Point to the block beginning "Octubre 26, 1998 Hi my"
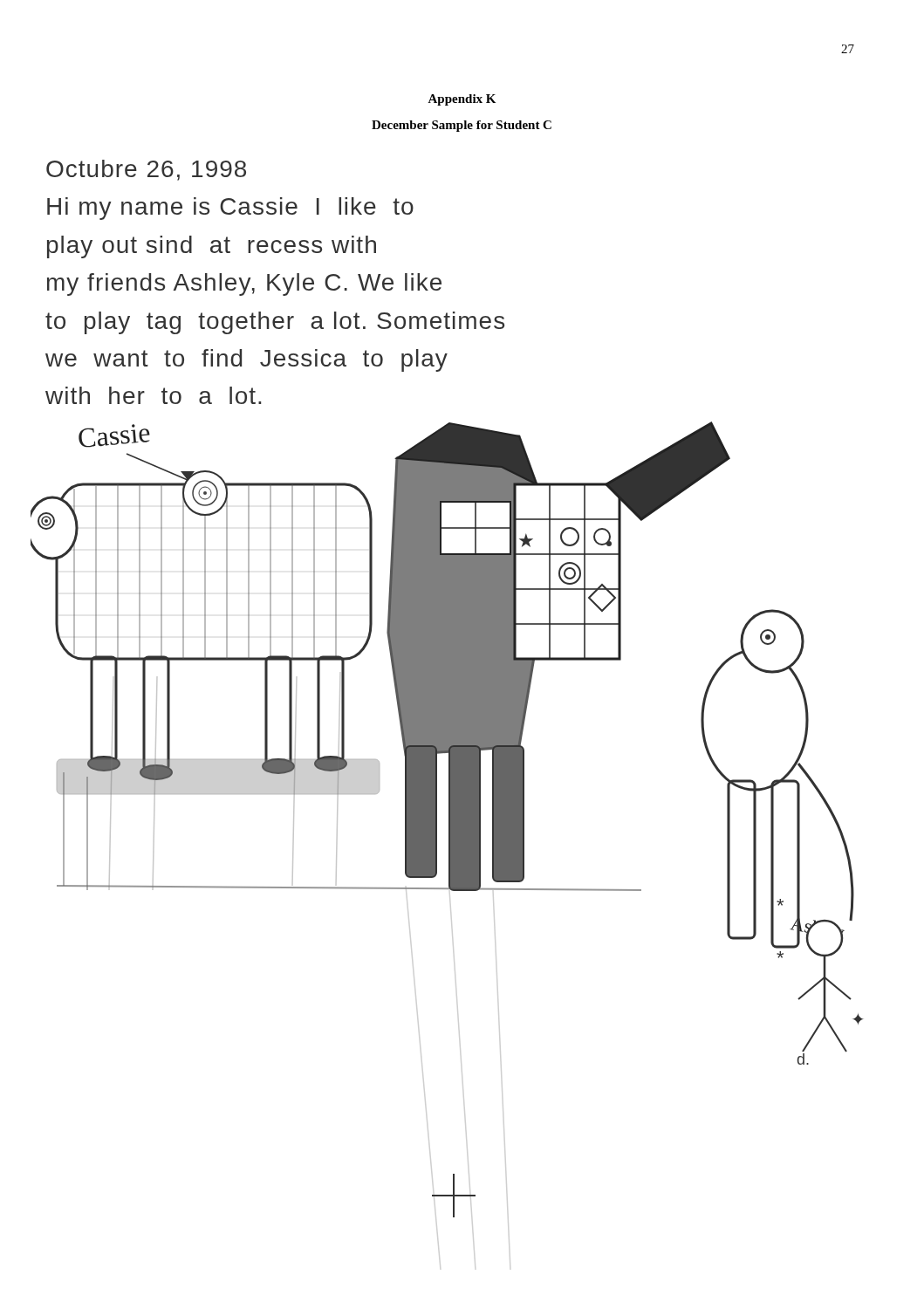The height and width of the screenshot is (1309, 924). click(146, 170)
